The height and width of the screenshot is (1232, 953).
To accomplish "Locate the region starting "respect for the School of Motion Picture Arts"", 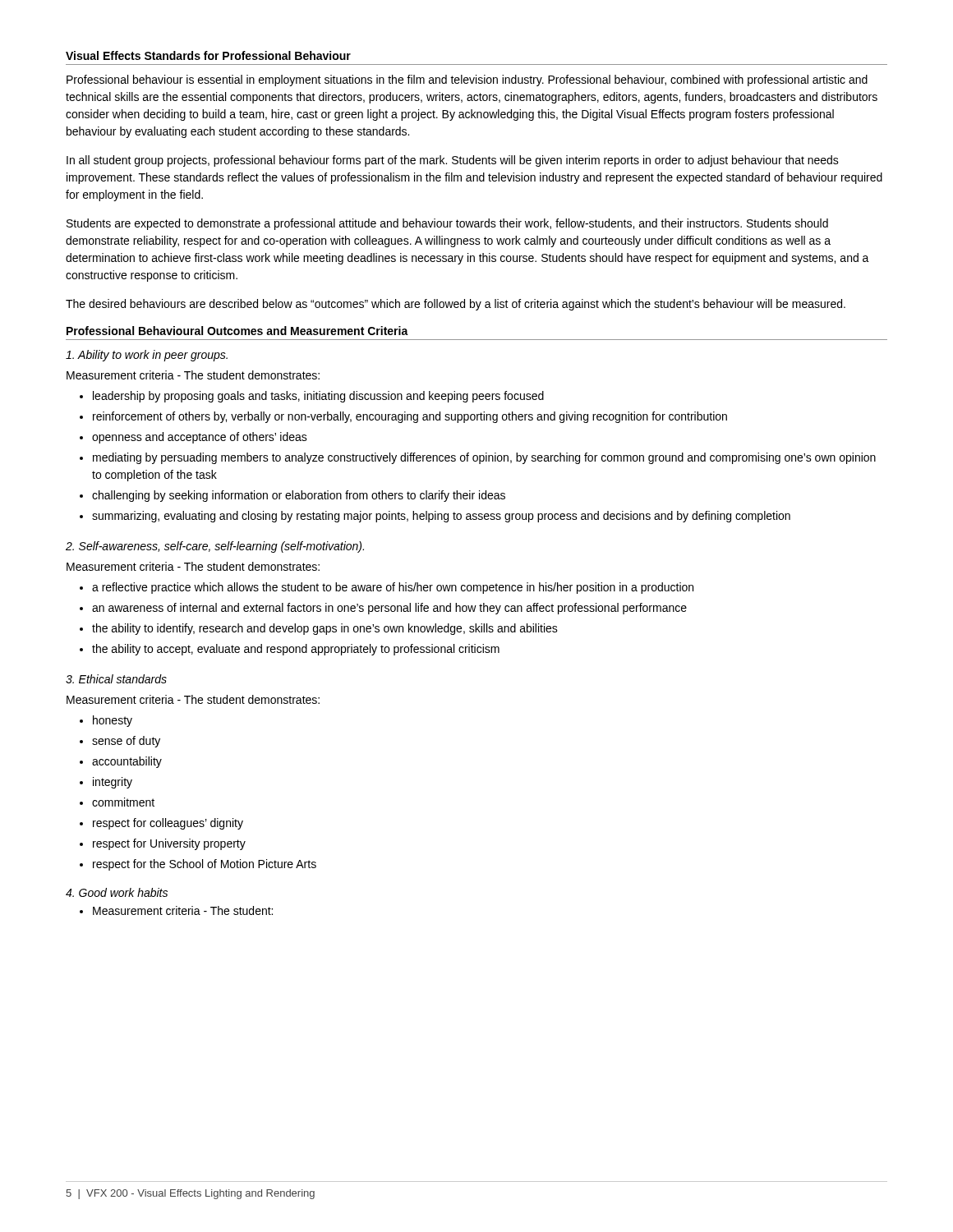I will [x=204, y=864].
